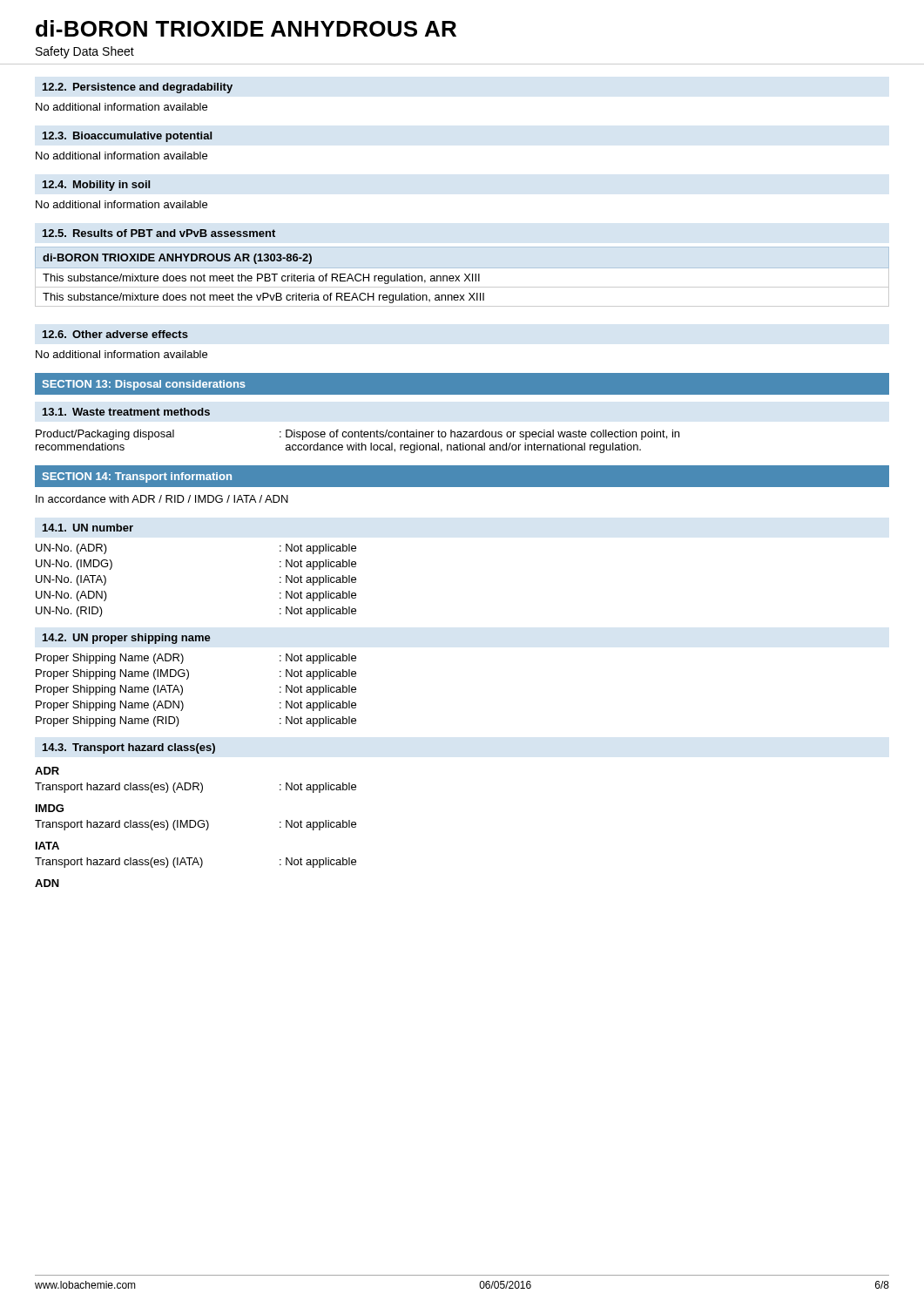Where does it say "SECTION 13: Disposal considerations"?
Viewport: 924px width, 1307px height.
(x=144, y=384)
